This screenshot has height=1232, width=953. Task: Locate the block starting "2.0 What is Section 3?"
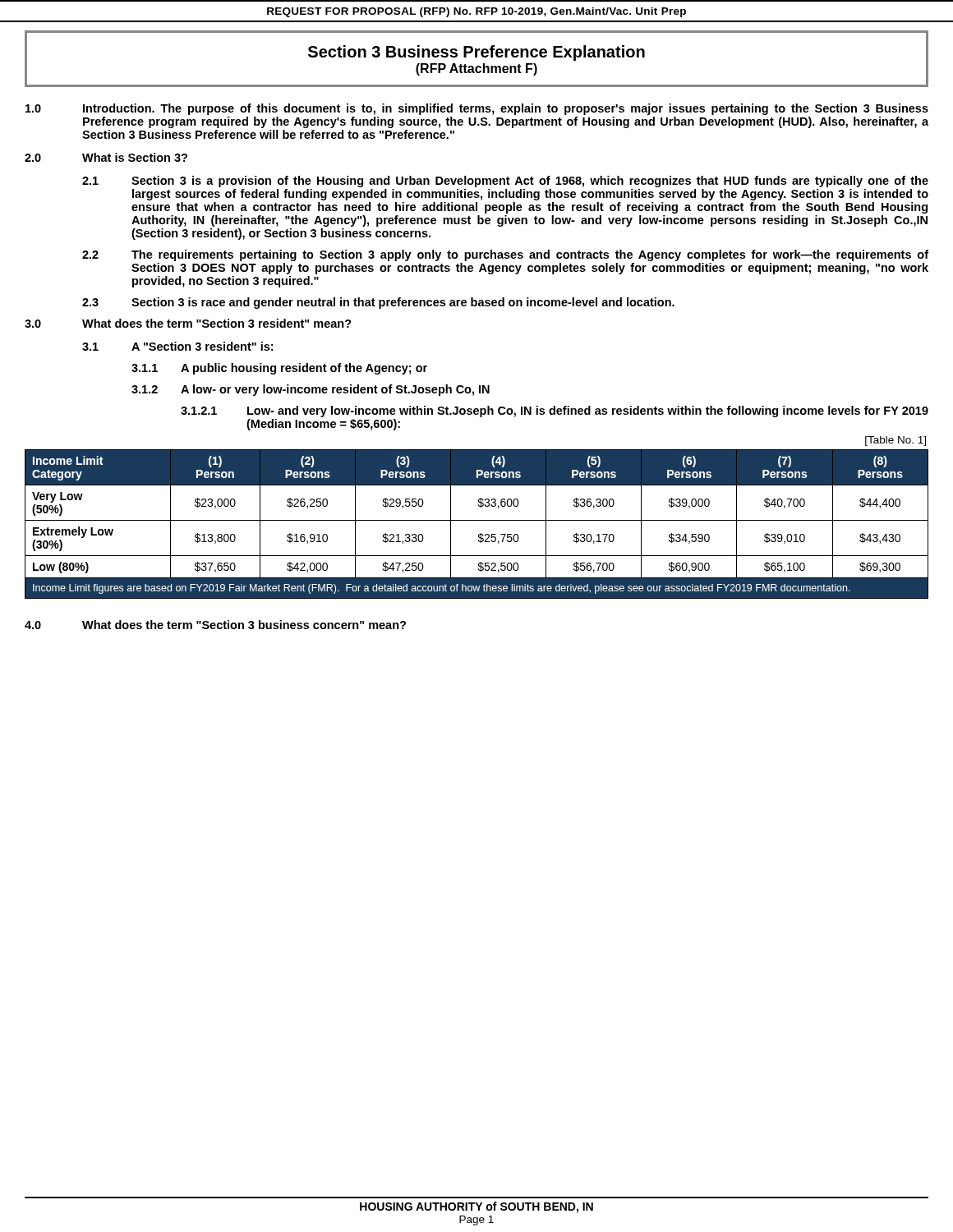click(106, 157)
